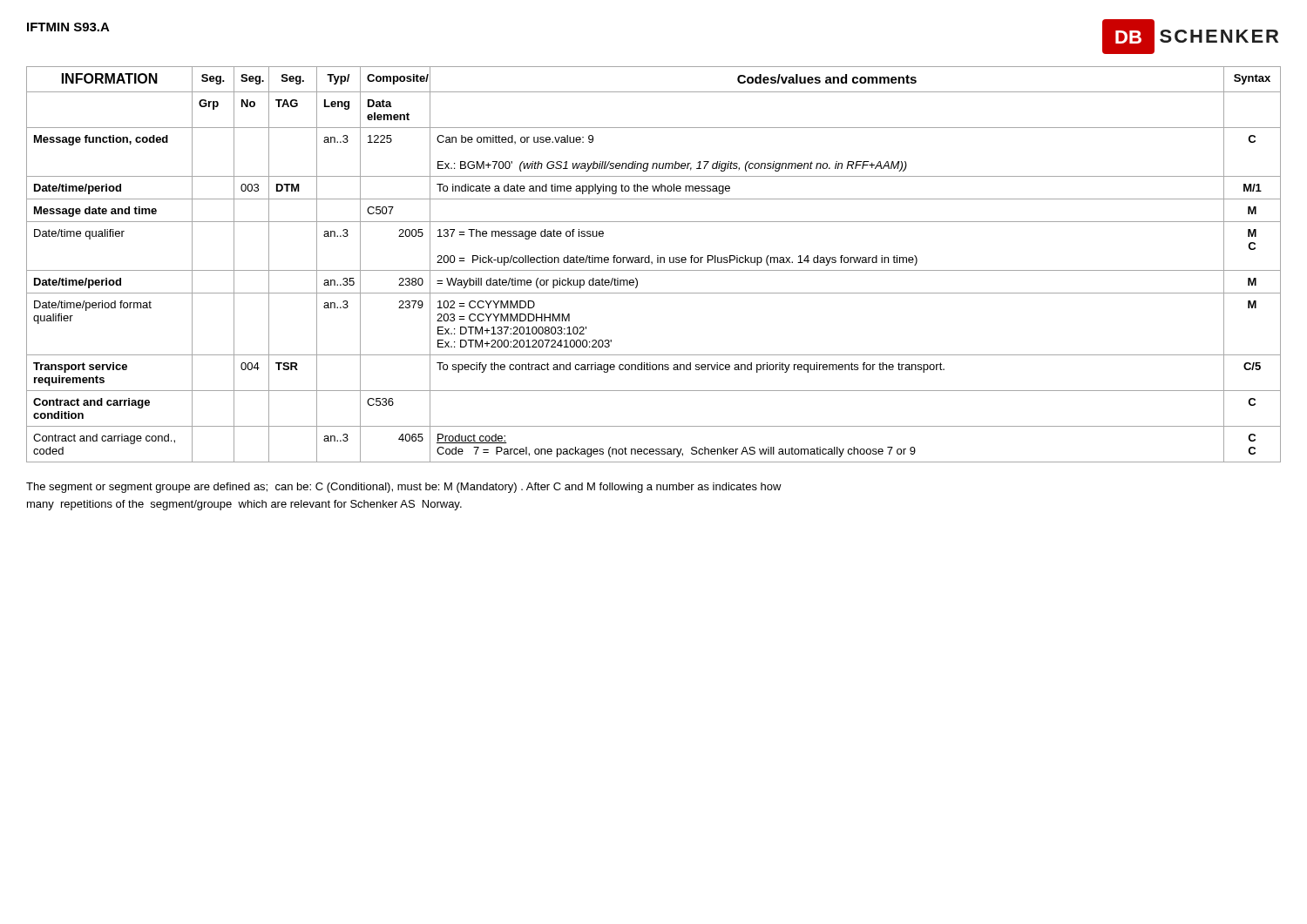Locate the logo
The image size is (1307, 924).
(x=1191, y=37)
